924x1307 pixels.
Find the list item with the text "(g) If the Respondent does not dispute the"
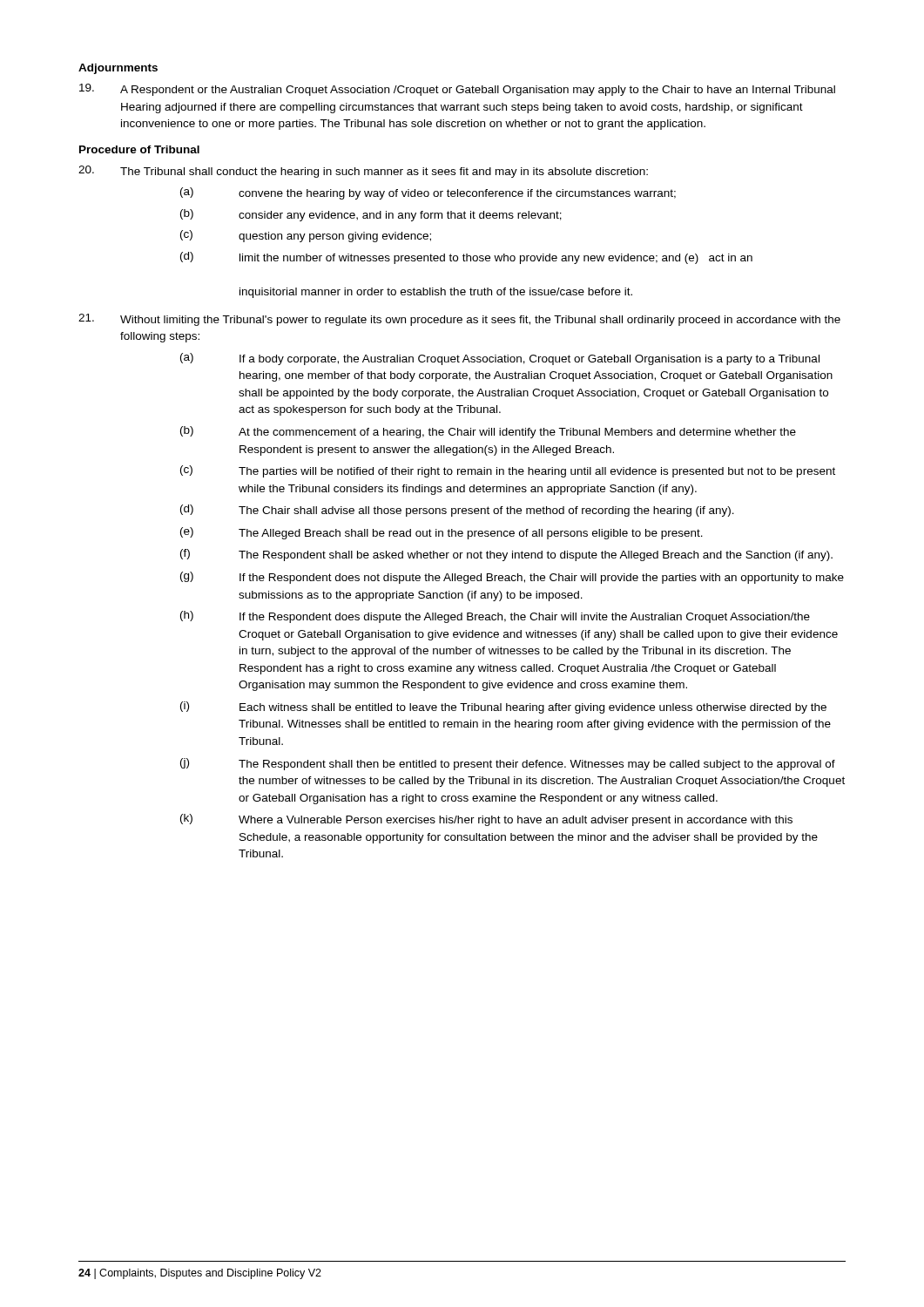pyautogui.click(x=513, y=586)
